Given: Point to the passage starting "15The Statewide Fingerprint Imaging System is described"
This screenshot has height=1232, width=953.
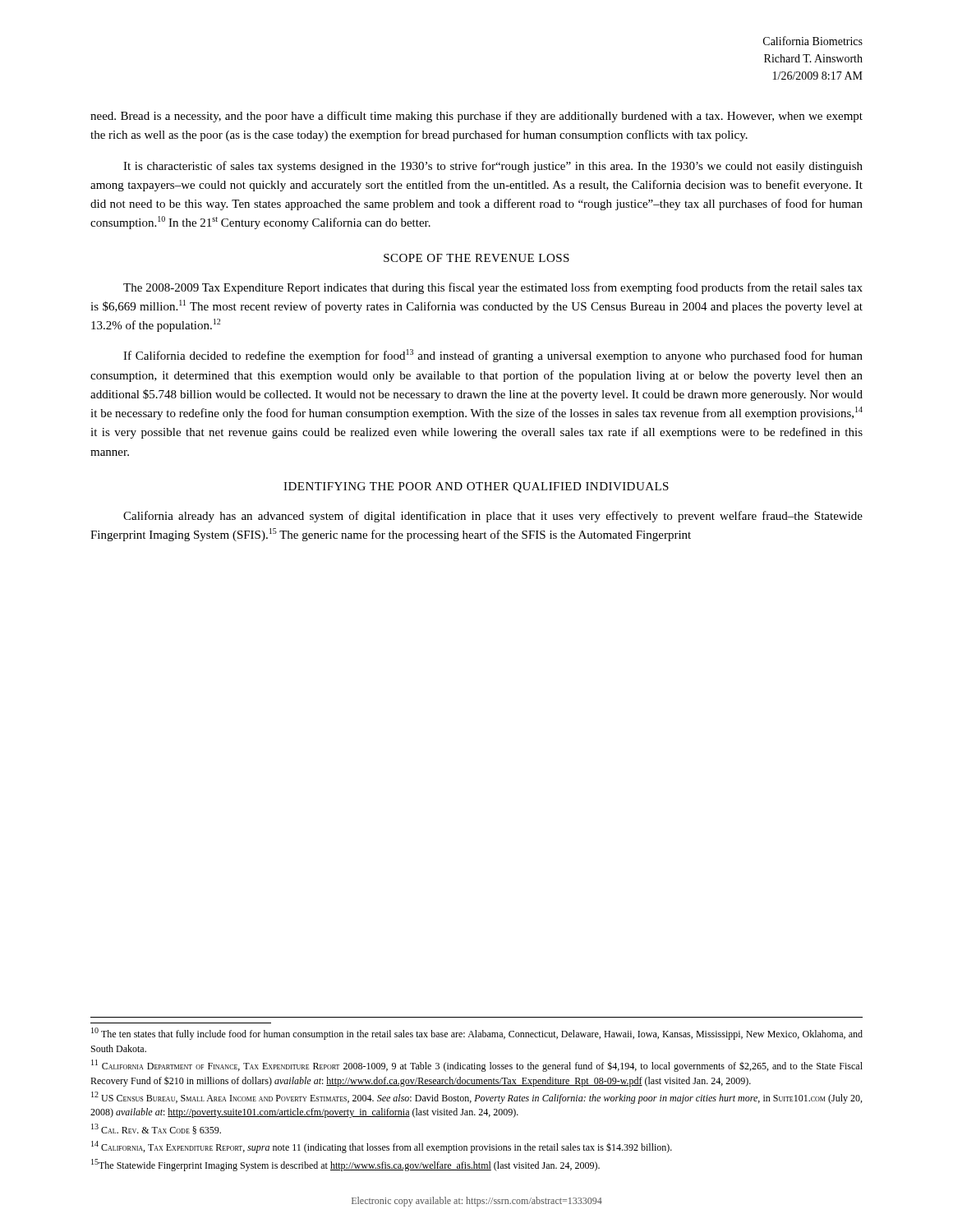Looking at the screenshot, I should click(x=345, y=1165).
